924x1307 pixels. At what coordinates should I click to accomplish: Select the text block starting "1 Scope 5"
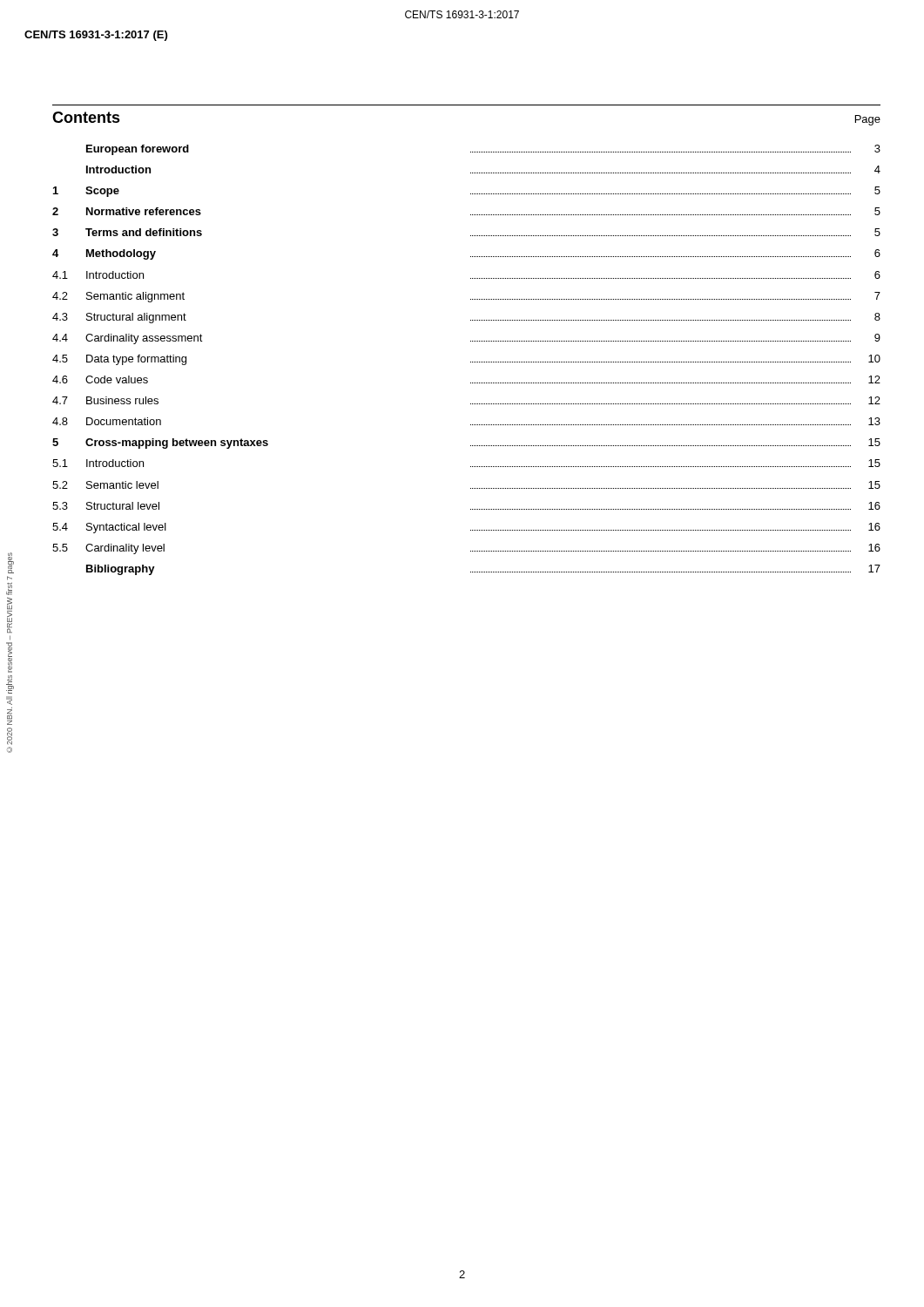[466, 191]
